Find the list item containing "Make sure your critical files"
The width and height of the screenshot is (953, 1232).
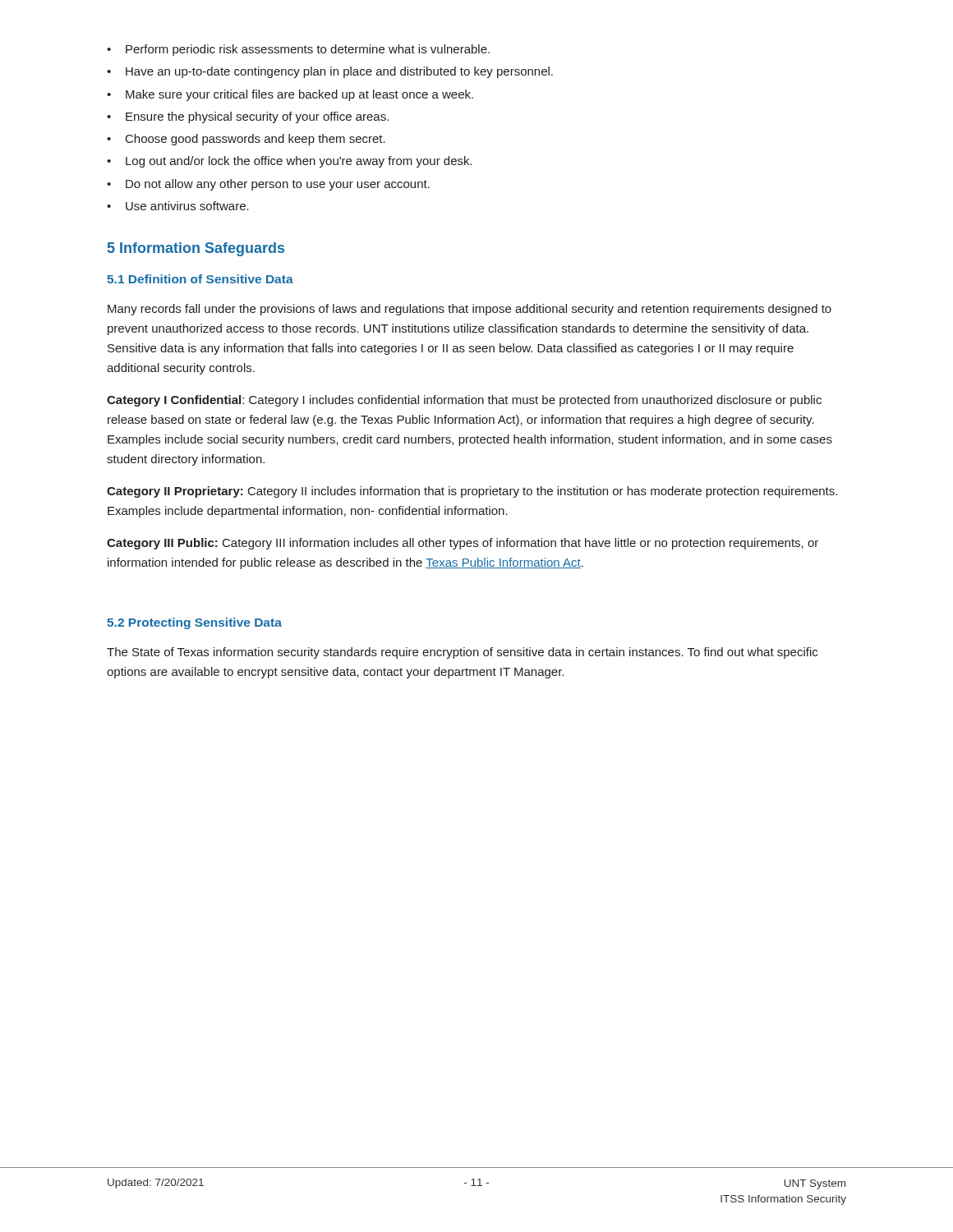476,94
